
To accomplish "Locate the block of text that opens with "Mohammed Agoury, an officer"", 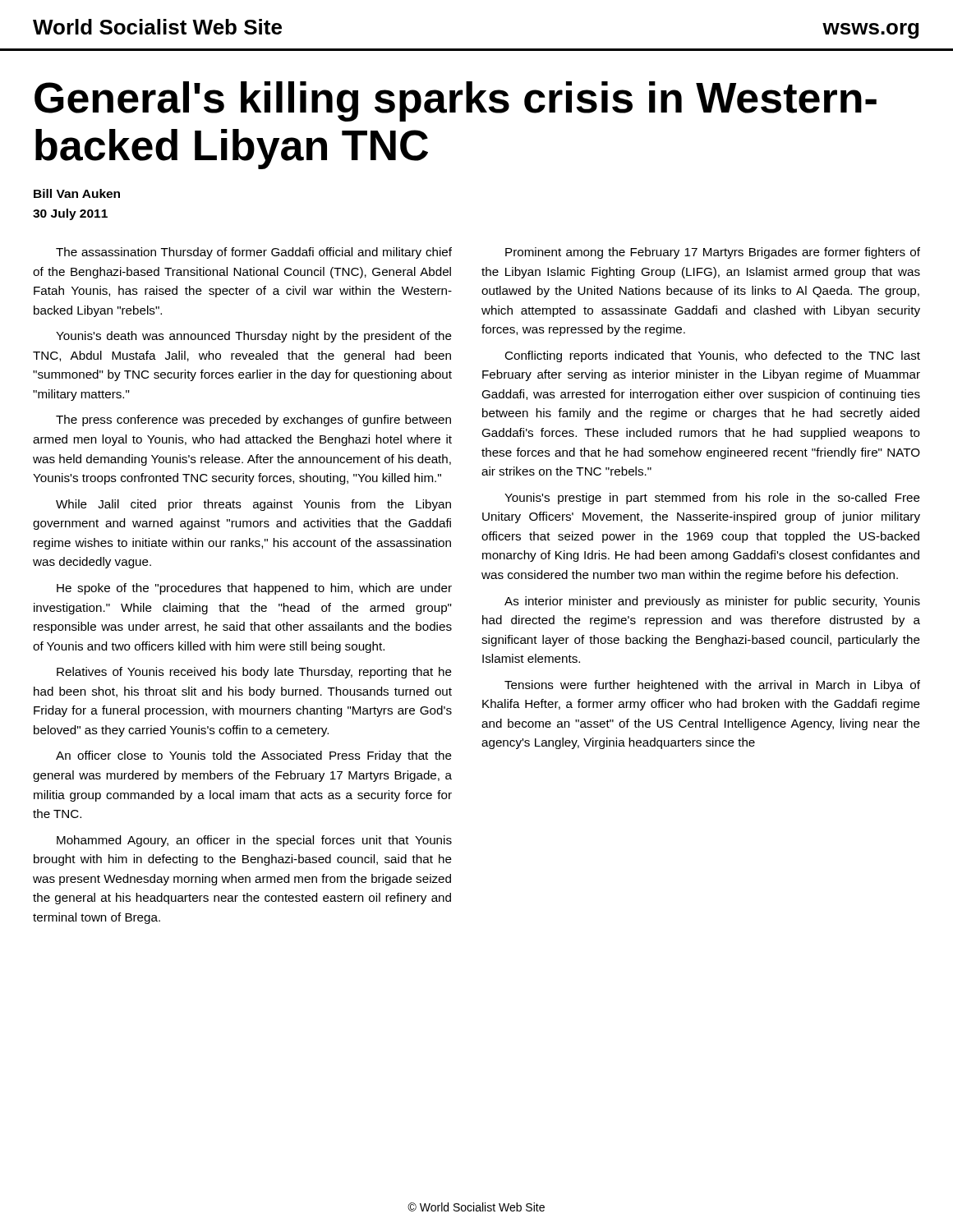I will tap(242, 878).
